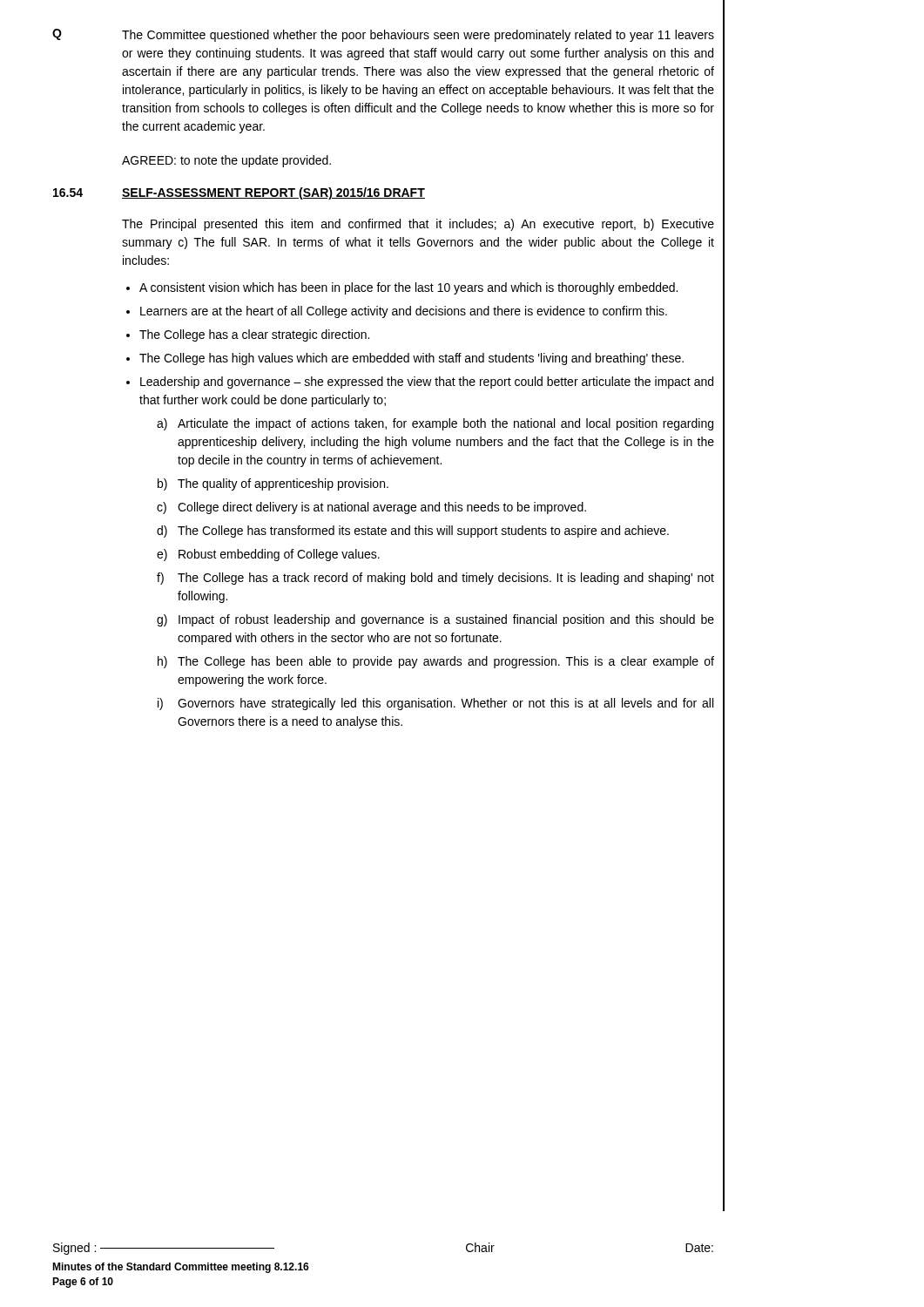Image resolution: width=924 pixels, height=1307 pixels.
Task: Point to the region starting "The Principal presented this item and"
Action: coord(418,243)
